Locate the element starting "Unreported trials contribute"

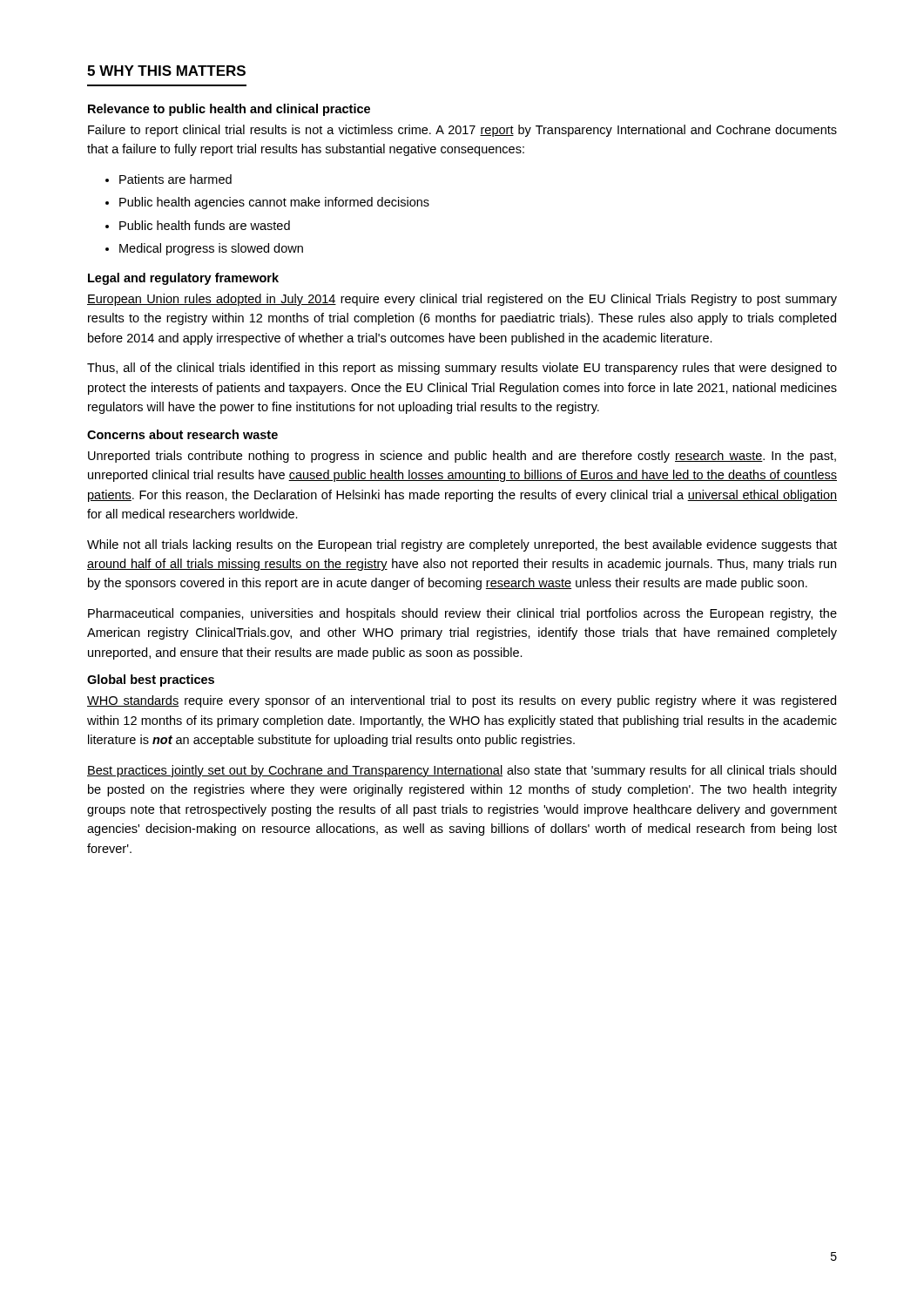coord(462,485)
